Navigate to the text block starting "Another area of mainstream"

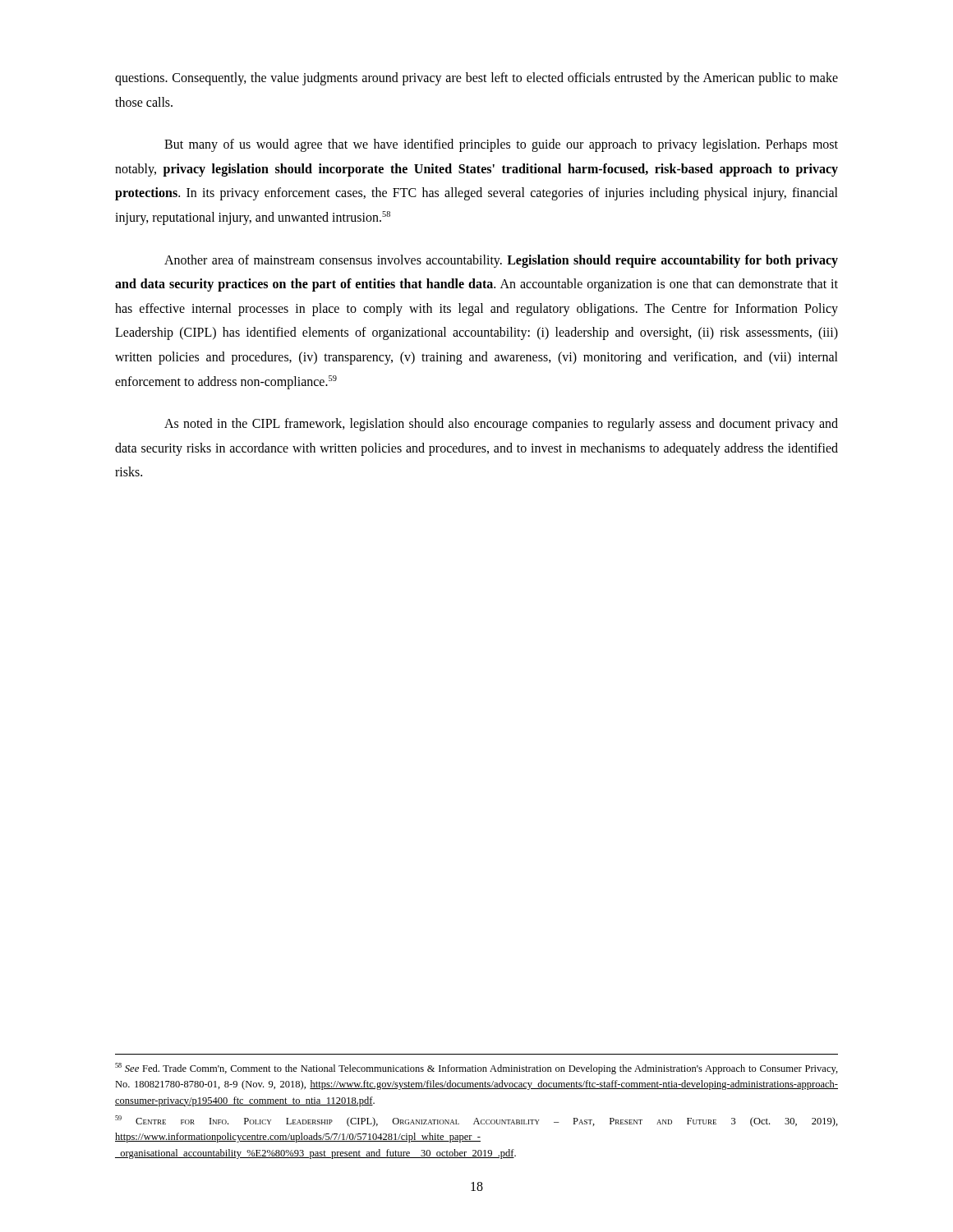[x=476, y=320]
